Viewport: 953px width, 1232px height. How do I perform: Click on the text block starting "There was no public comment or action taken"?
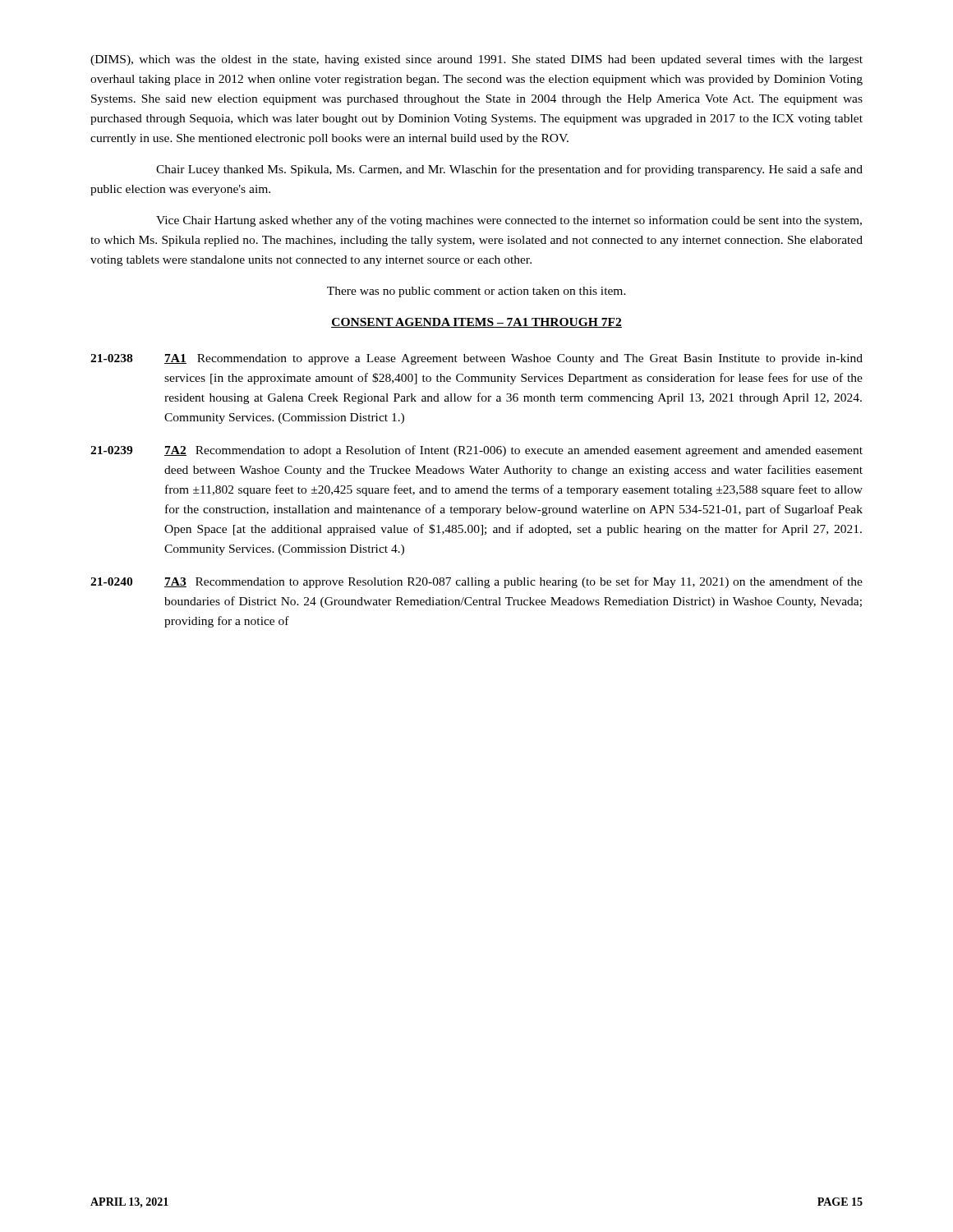point(476,290)
